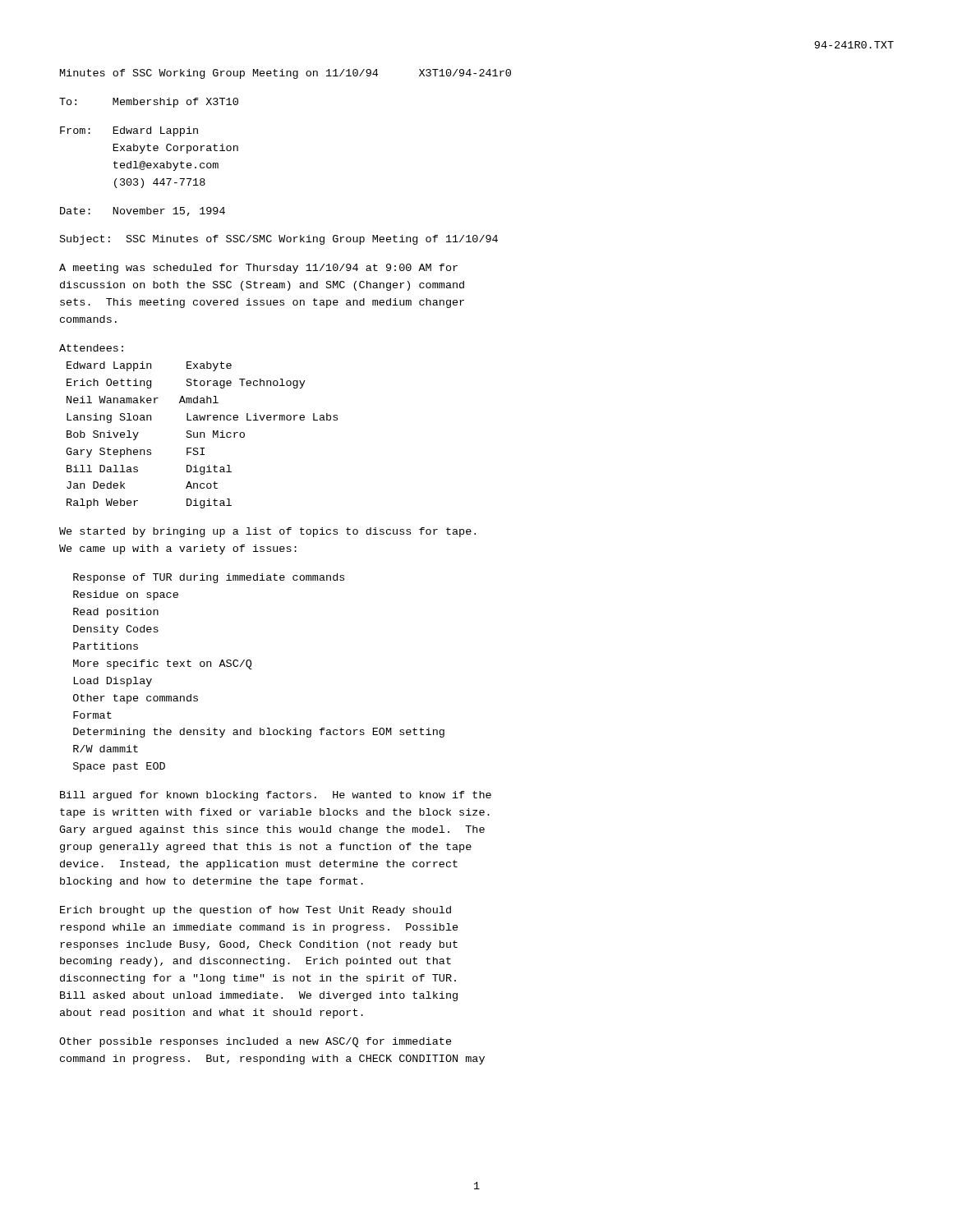Viewport: 953px width, 1232px height.
Task: Select the text block starting "Subject: SSC Minutes"
Action: pyautogui.click(x=279, y=240)
